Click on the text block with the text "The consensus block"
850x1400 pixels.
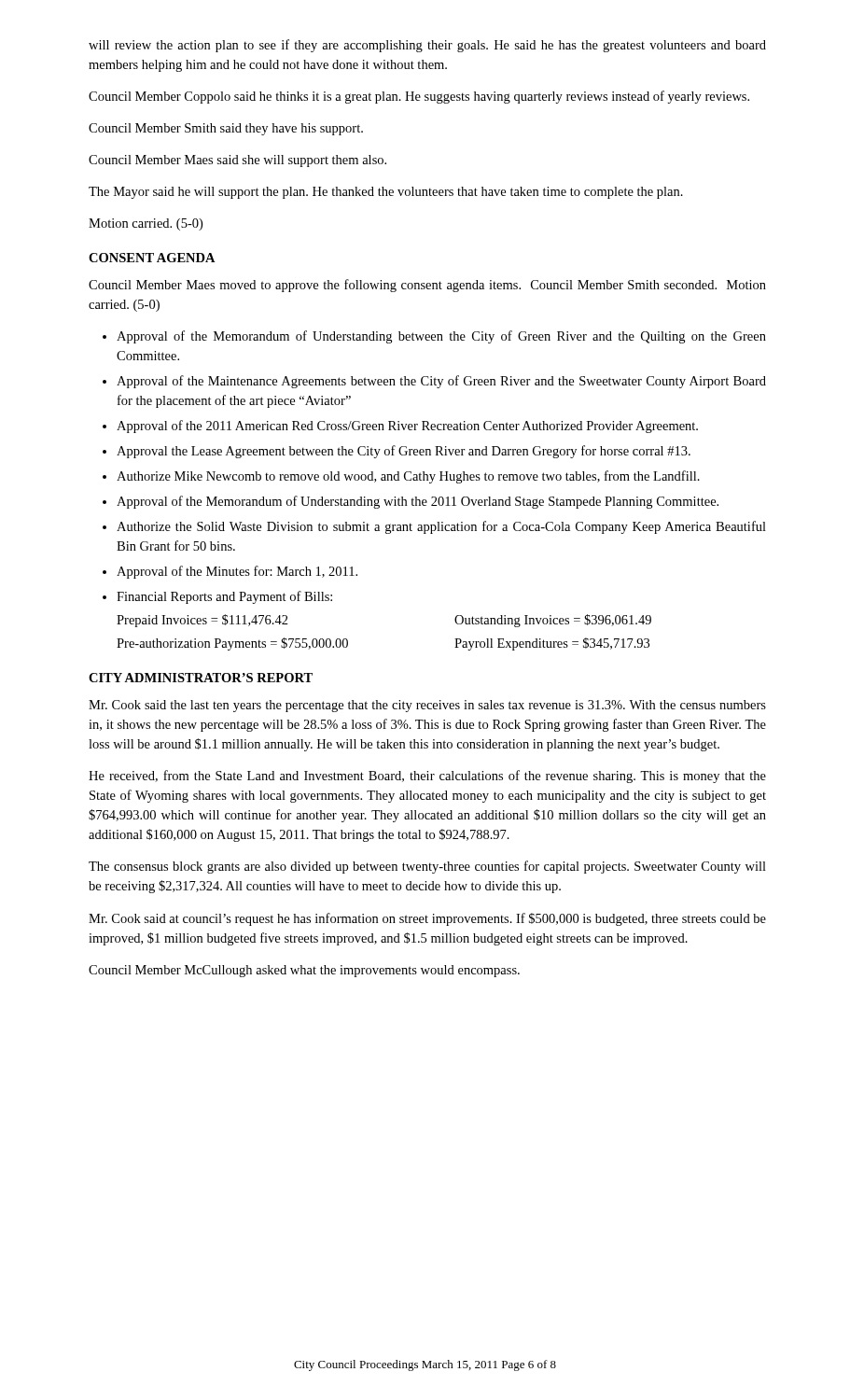click(427, 877)
